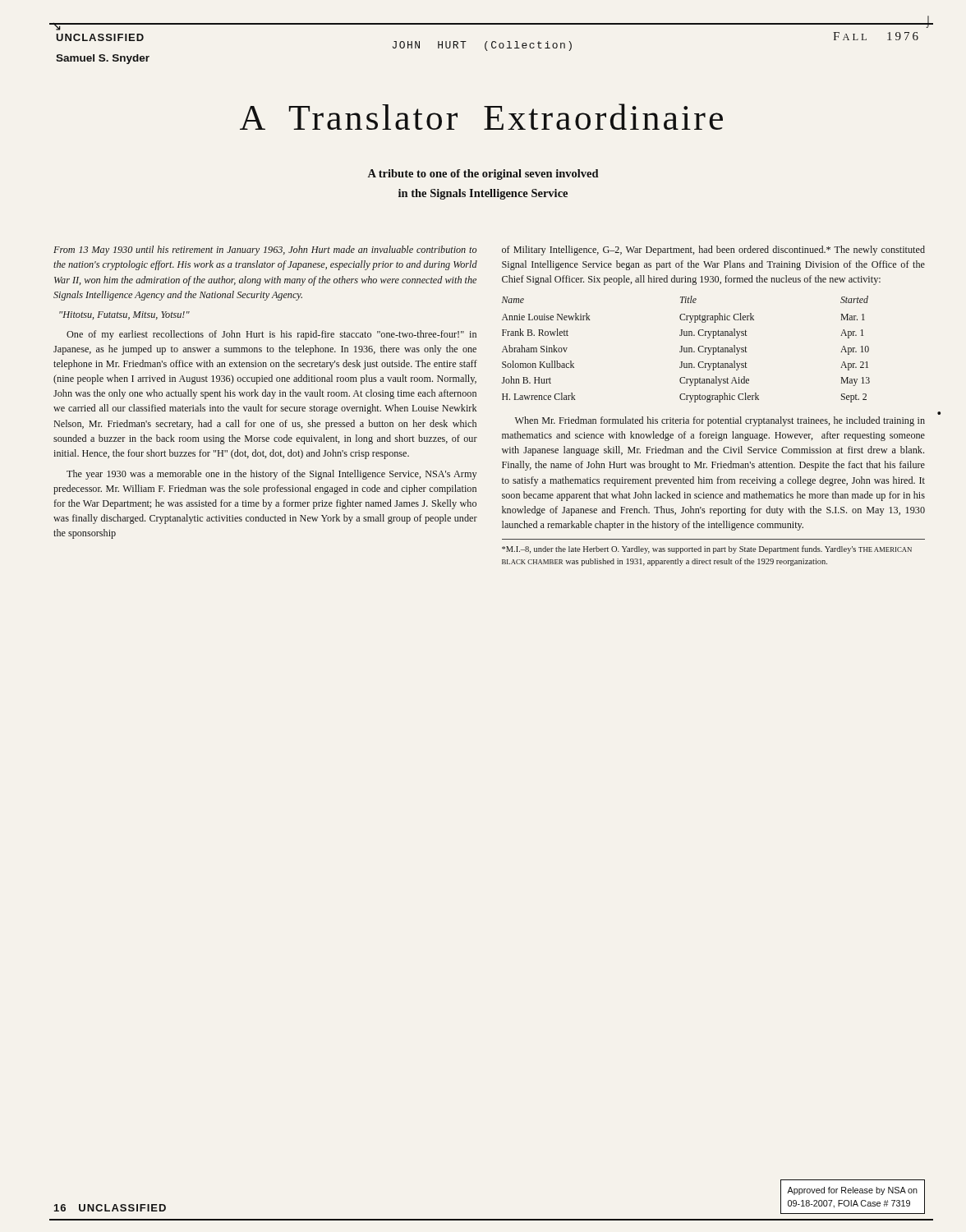The width and height of the screenshot is (966, 1232).
Task: Locate the section header with the text "A tribute to one of the original seven"
Action: 483,183
